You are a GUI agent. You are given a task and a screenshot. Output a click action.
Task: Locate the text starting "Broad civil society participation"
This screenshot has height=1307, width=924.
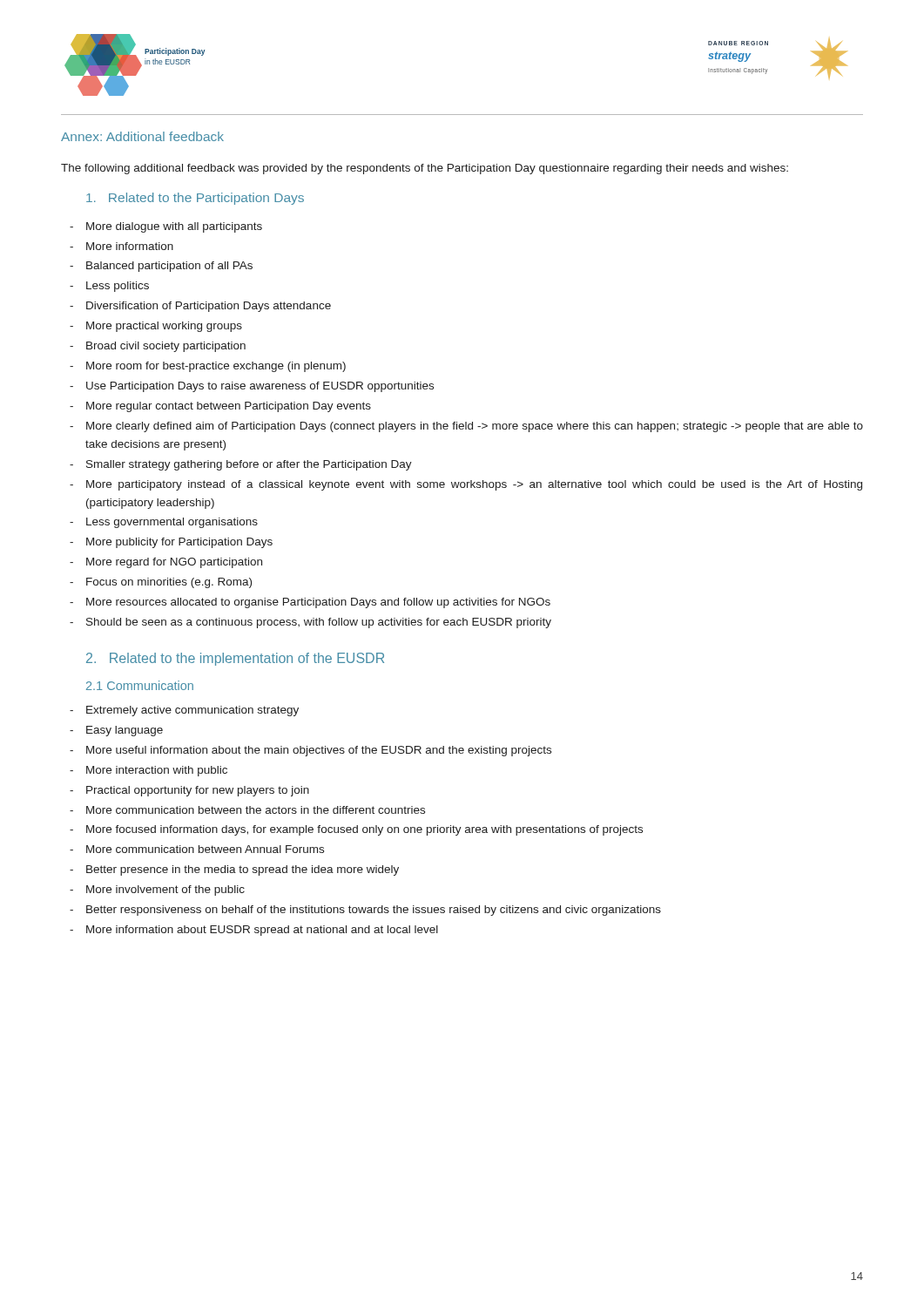pos(166,346)
